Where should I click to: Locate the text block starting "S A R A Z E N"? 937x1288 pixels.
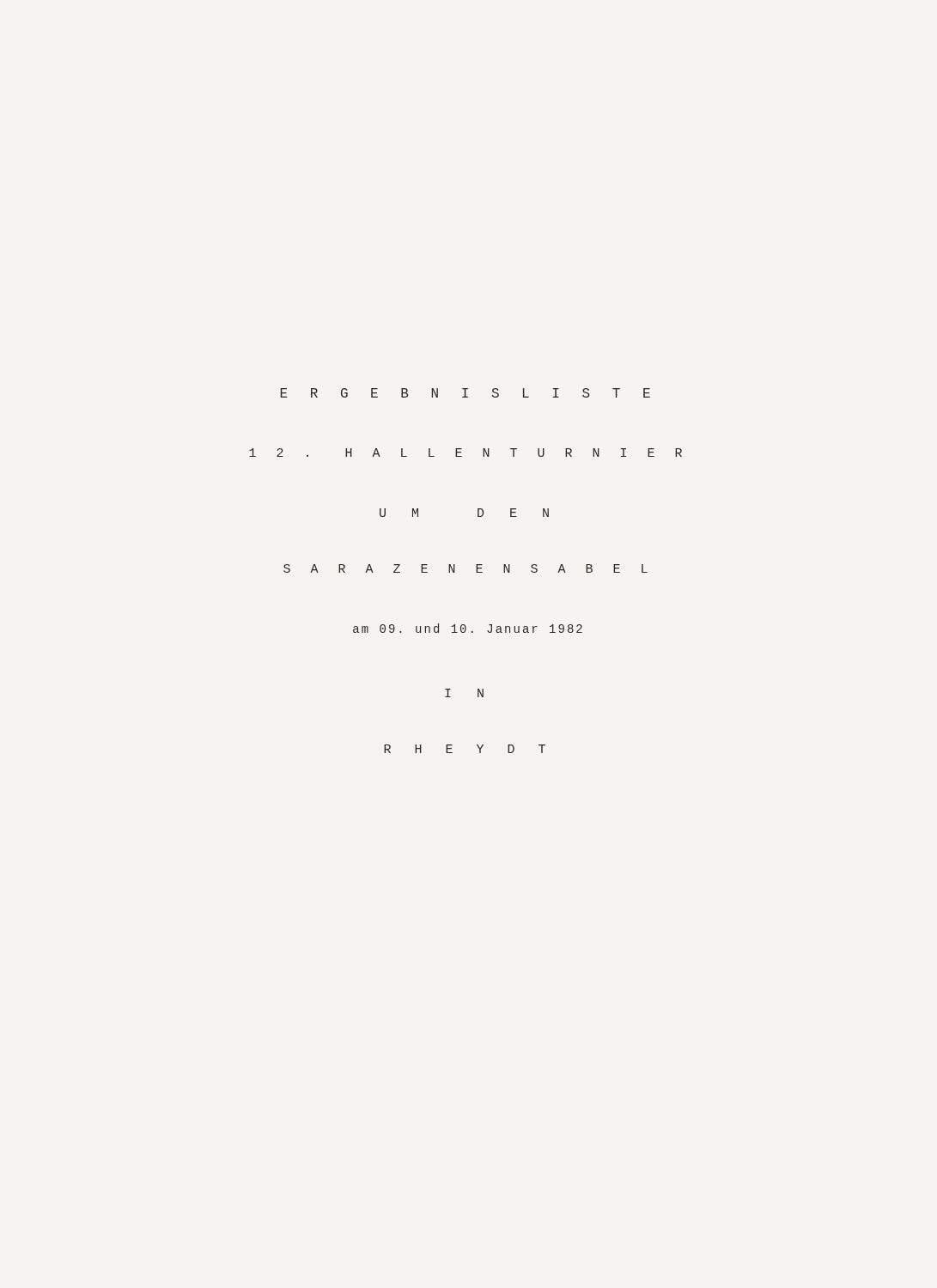click(468, 570)
